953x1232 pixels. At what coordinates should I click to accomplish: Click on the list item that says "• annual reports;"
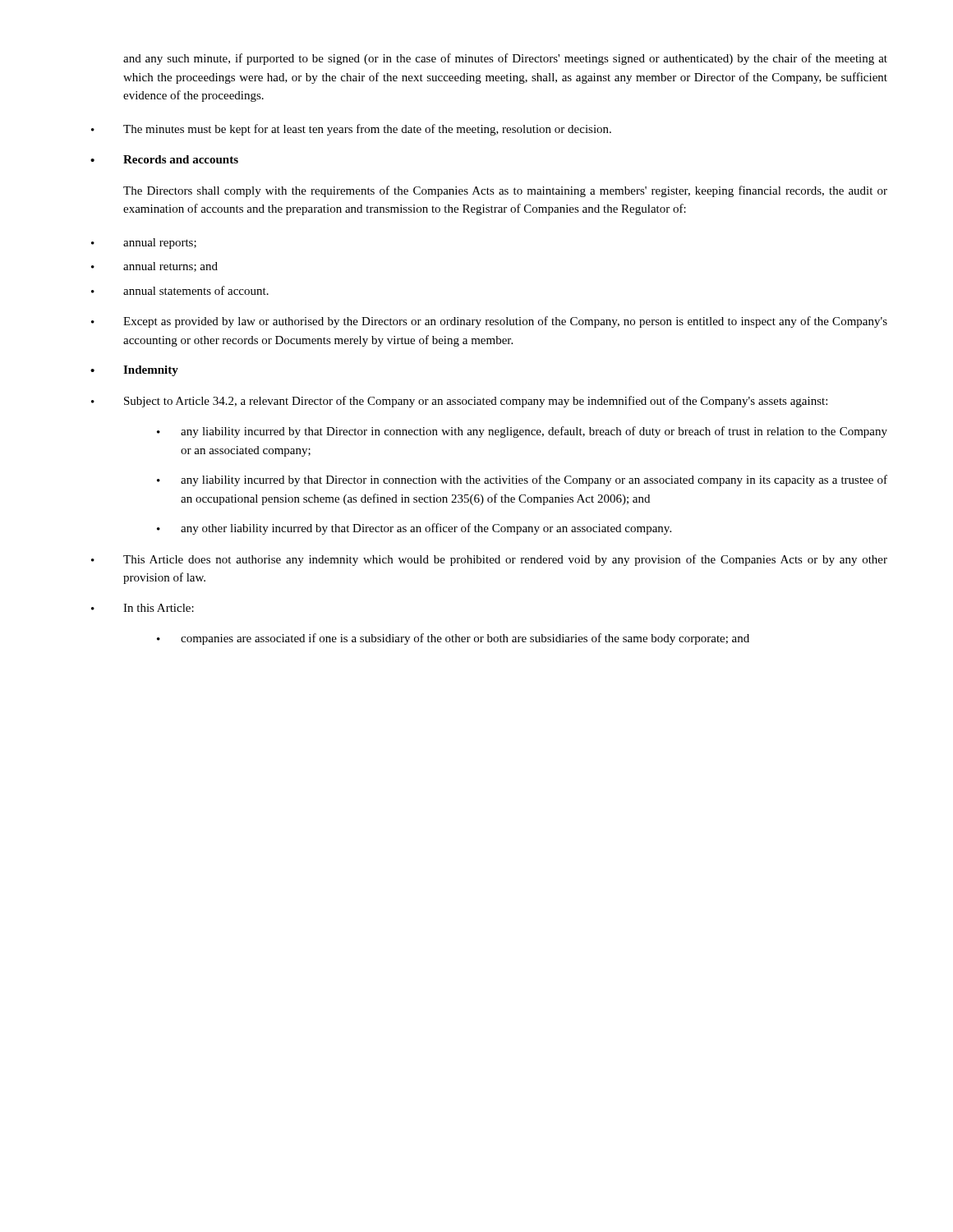tap(144, 244)
